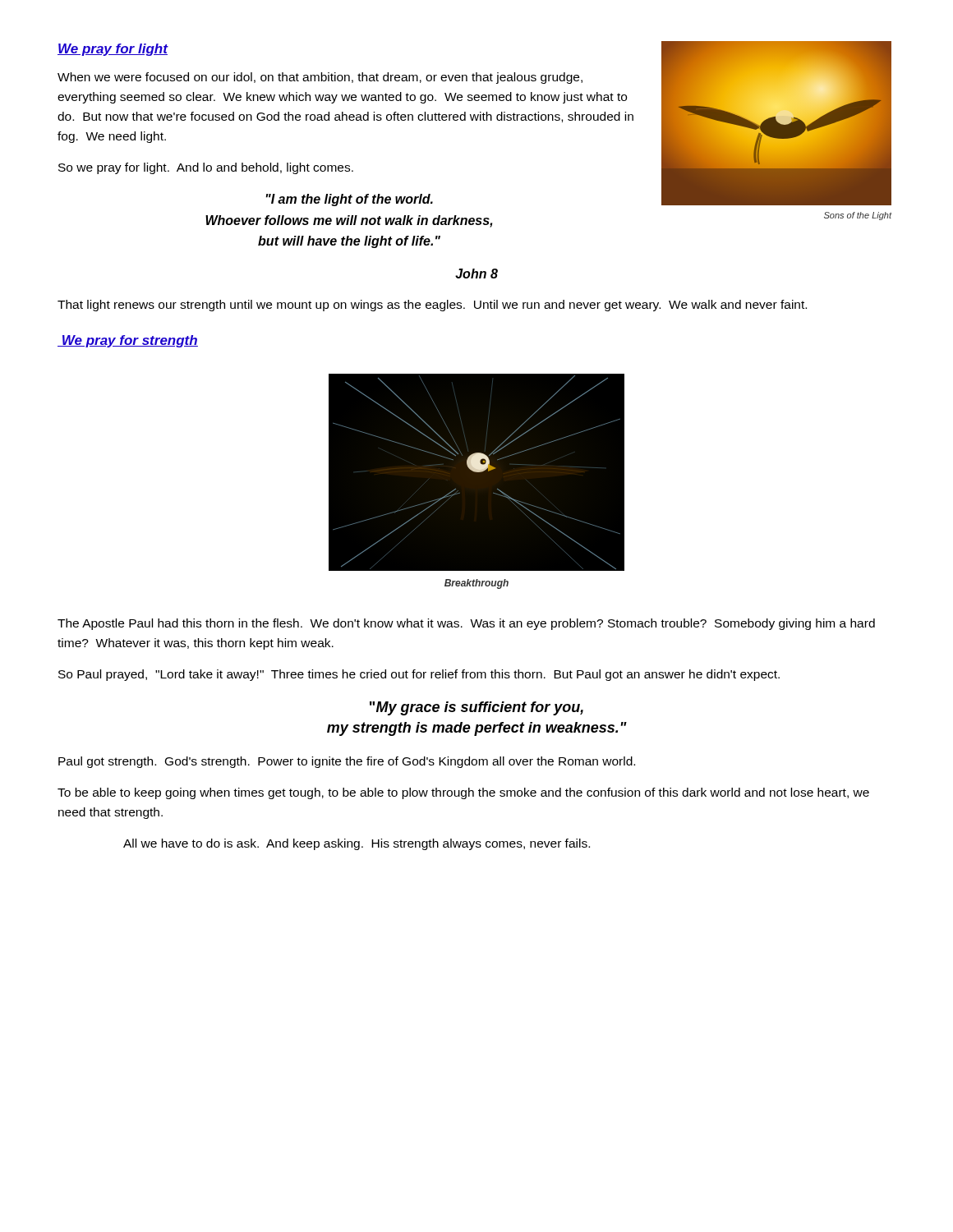Click on the block starting "Sons of the Light"
The image size is (953, 1232).
coord(857,215)
